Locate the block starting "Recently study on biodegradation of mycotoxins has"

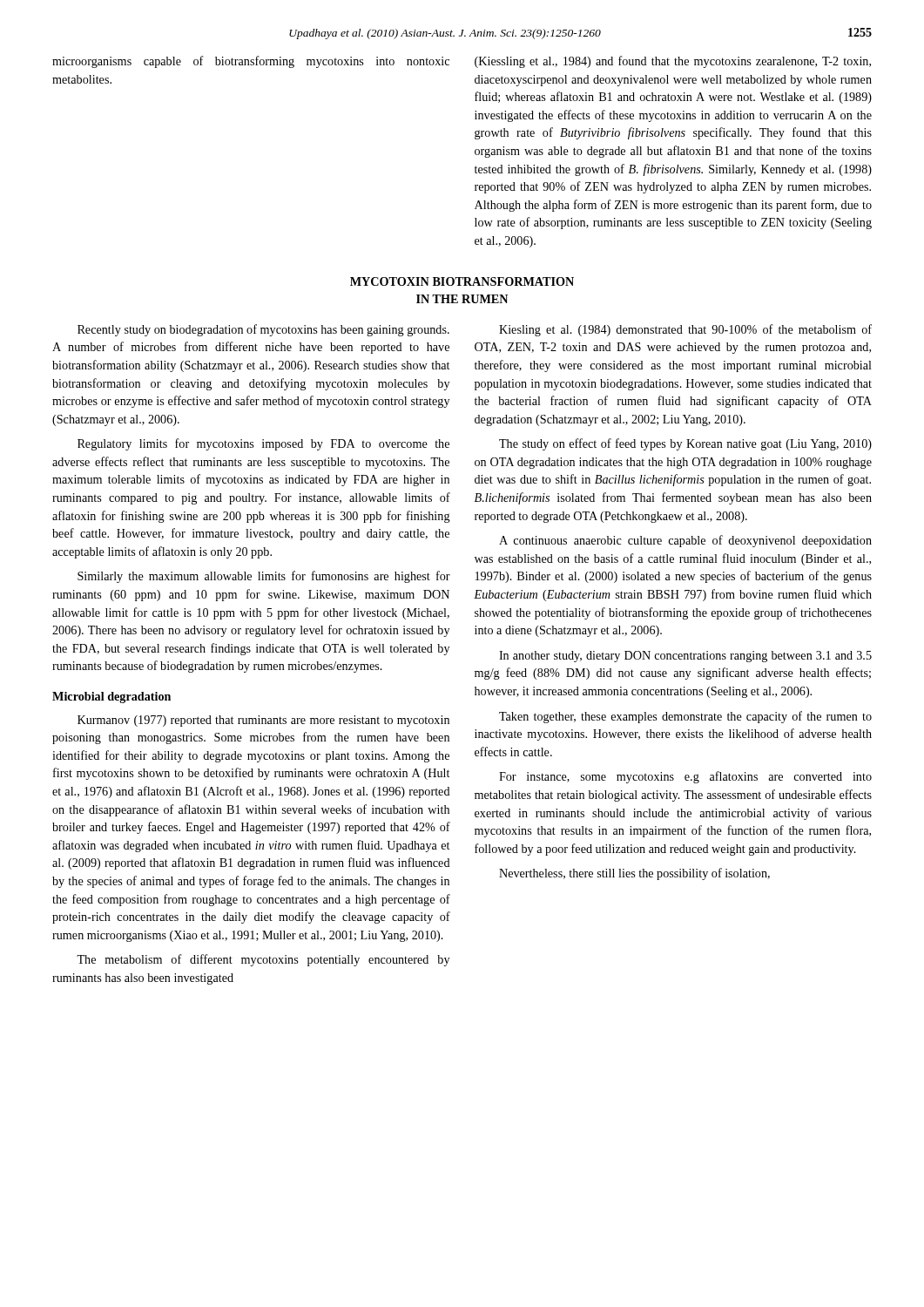(x=251, y=498)
